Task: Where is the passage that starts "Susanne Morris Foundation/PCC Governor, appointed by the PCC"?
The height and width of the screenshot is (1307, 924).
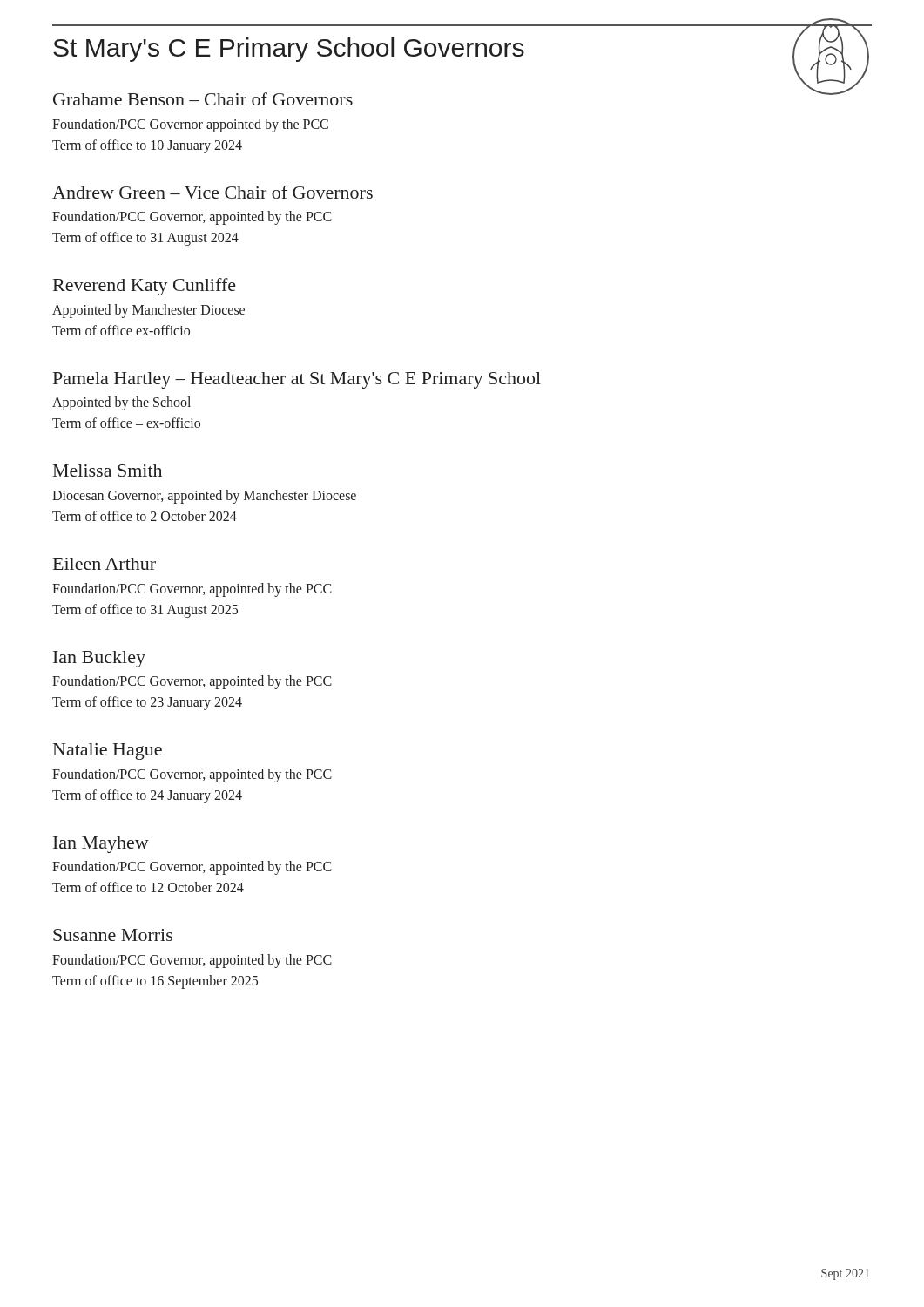Action: 113,935
